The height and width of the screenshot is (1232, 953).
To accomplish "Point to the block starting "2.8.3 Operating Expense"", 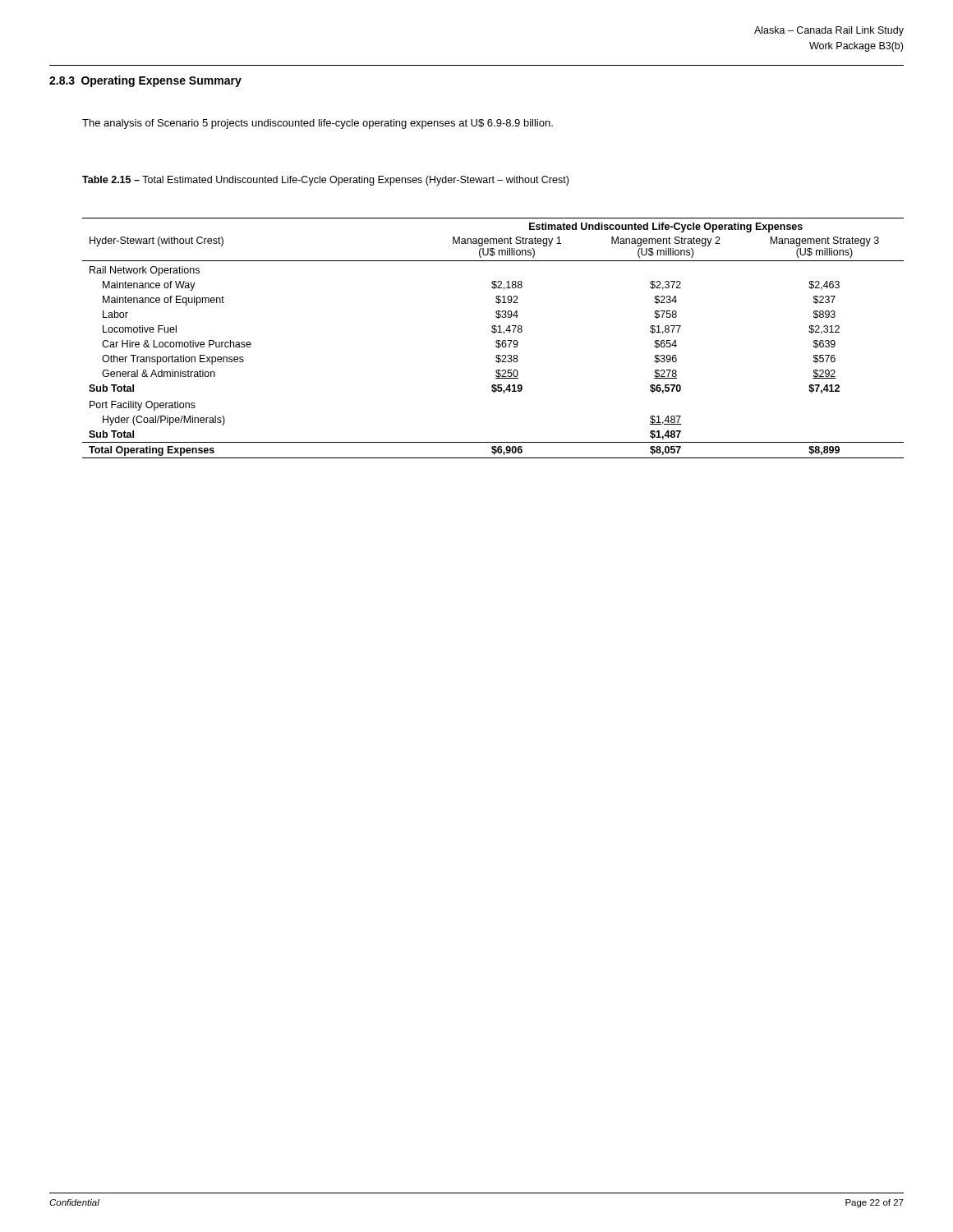I will (145, 81).
